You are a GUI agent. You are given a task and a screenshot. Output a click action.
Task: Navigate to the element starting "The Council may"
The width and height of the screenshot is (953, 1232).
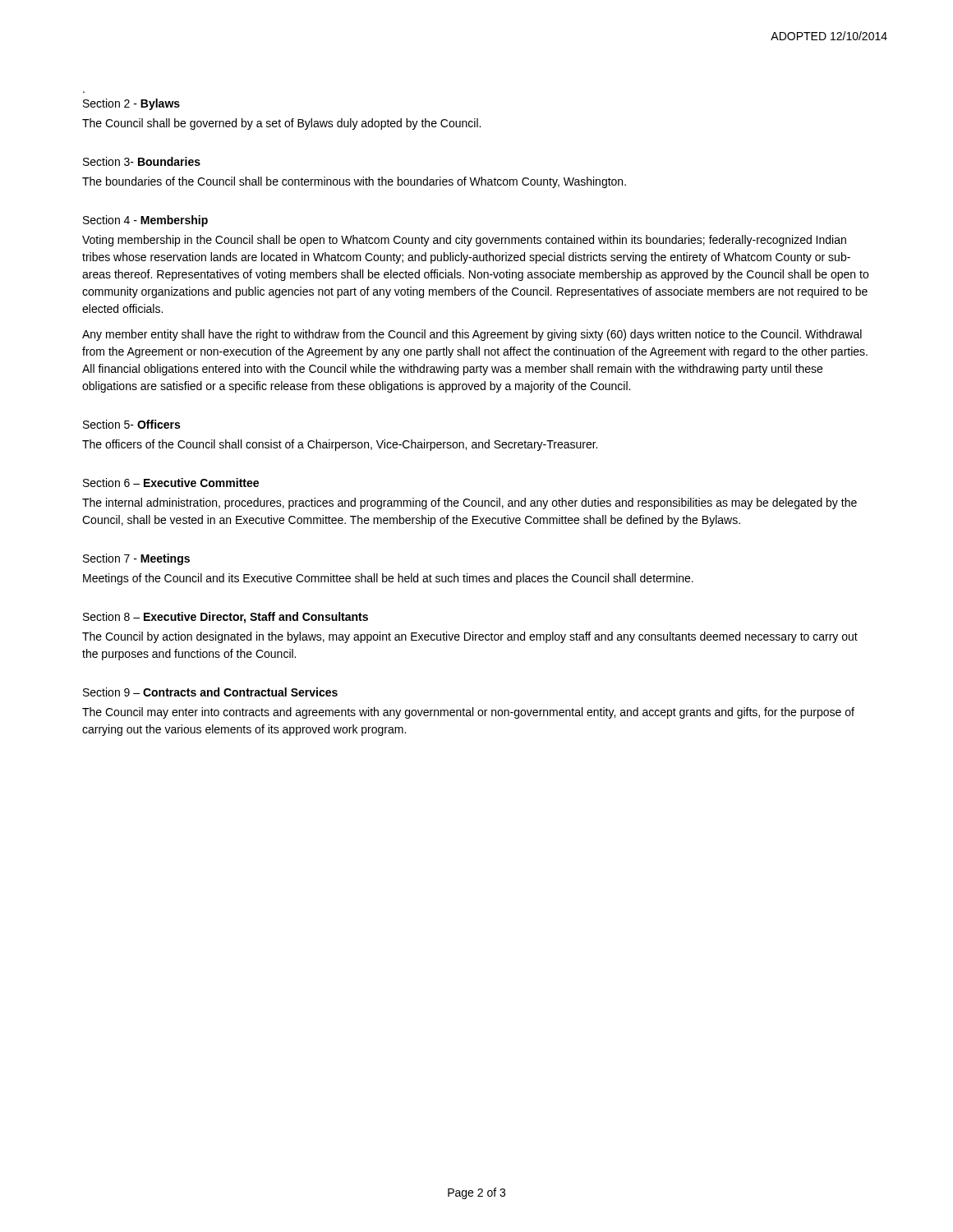[476, 721]
